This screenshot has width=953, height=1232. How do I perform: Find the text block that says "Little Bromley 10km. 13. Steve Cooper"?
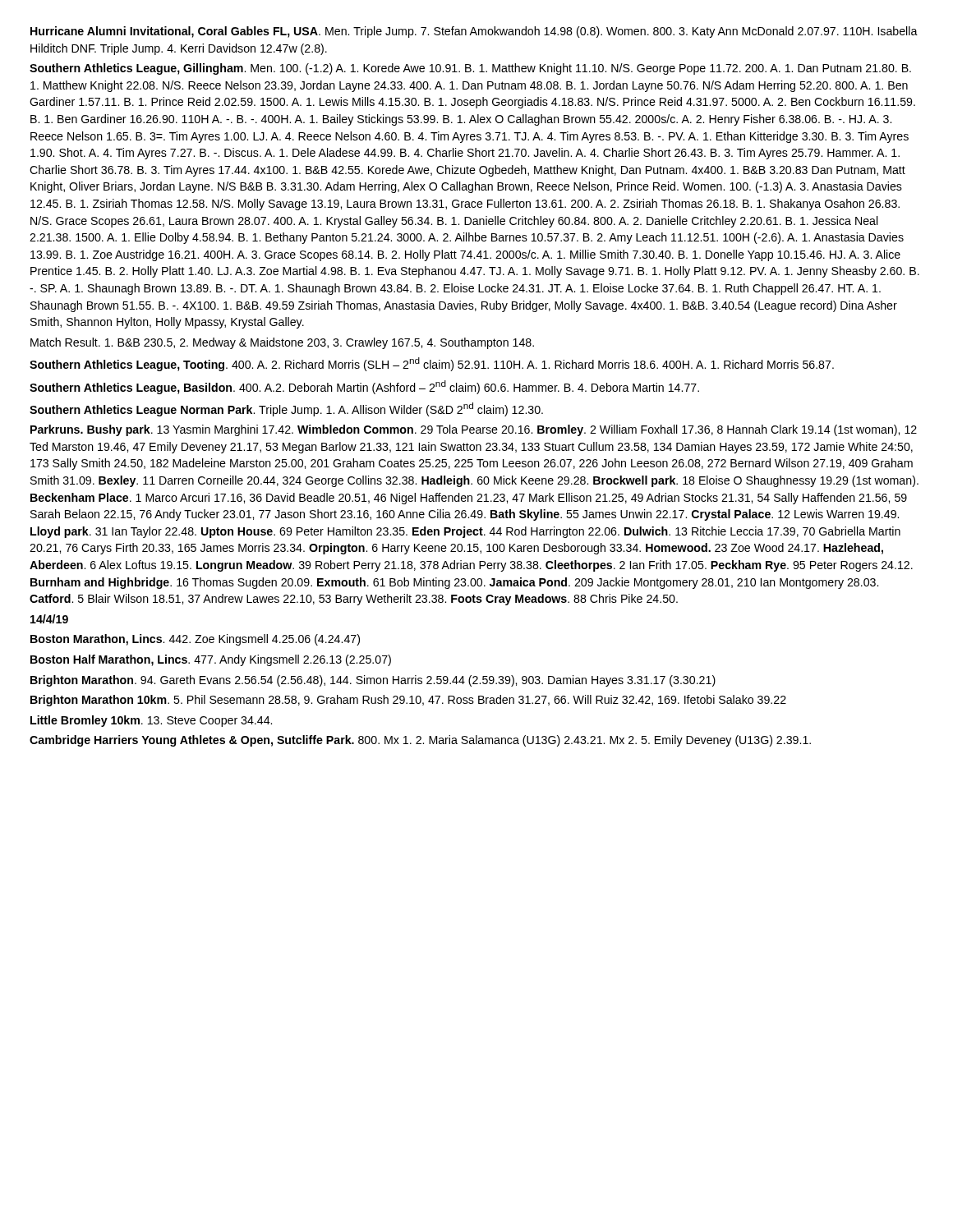(151, 720)
